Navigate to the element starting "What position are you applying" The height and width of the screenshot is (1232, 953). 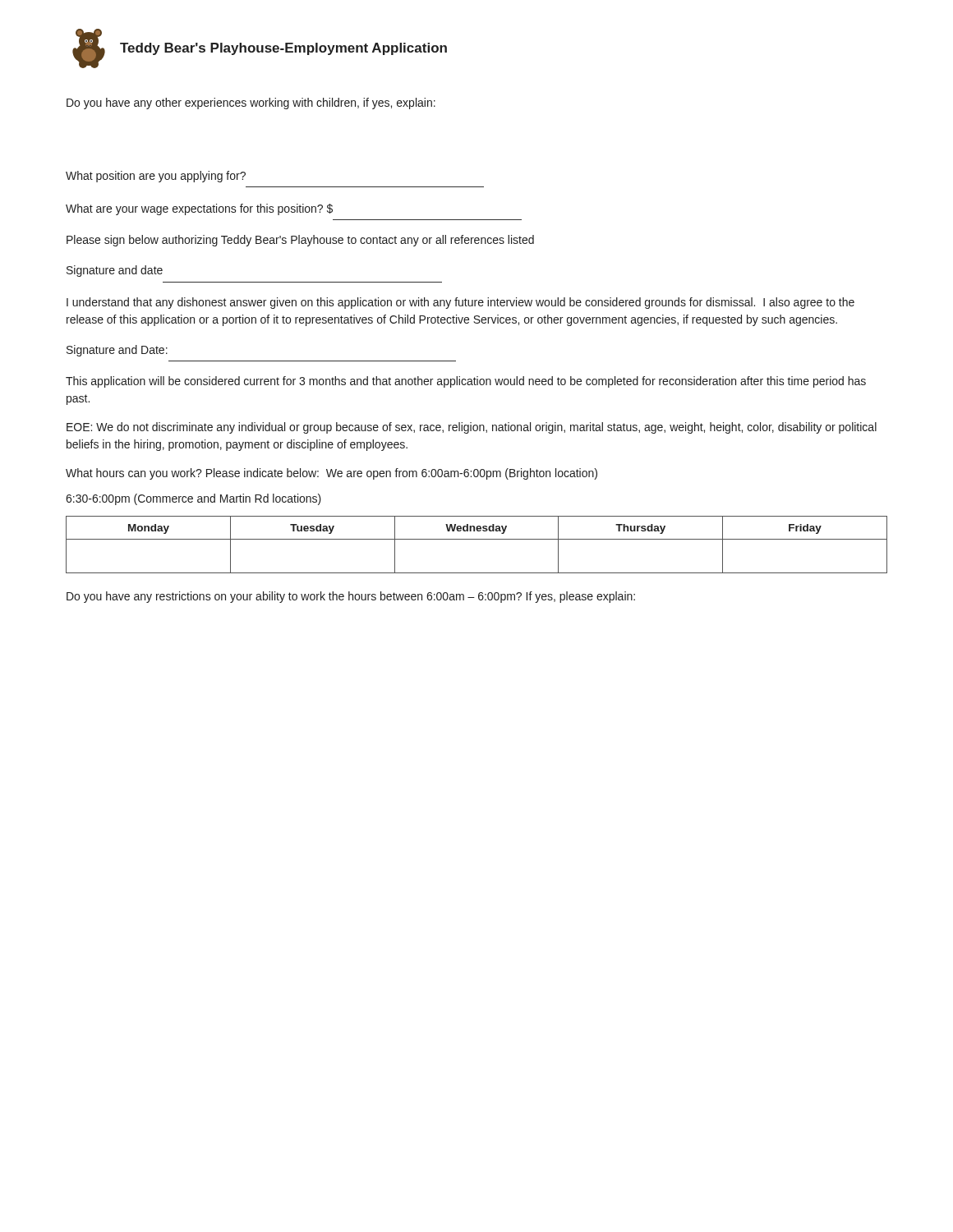point(275,177)
